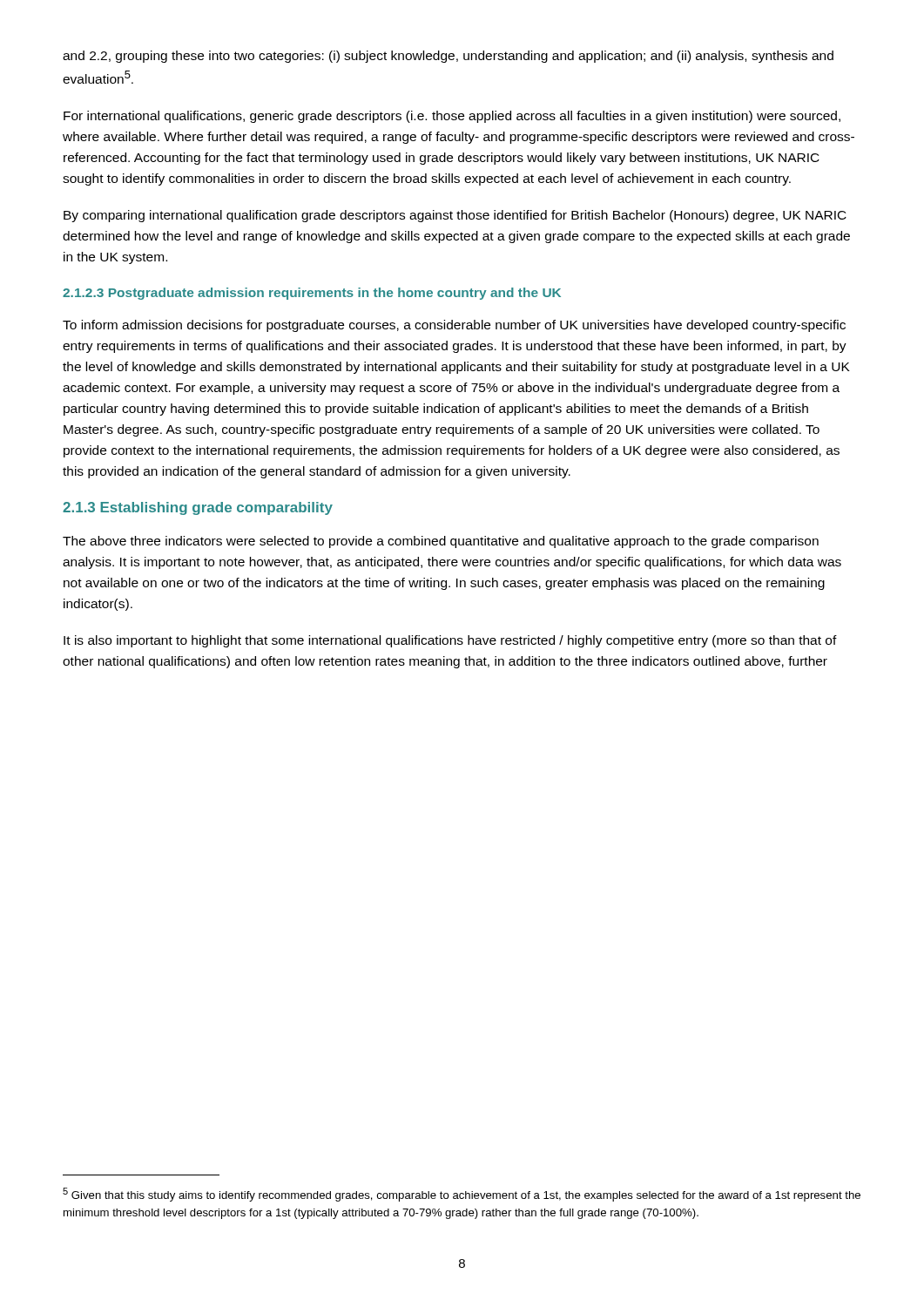Click on the text block that reads "It is also important"
This screenshot has width=924, height=1307.
[462, 651]
